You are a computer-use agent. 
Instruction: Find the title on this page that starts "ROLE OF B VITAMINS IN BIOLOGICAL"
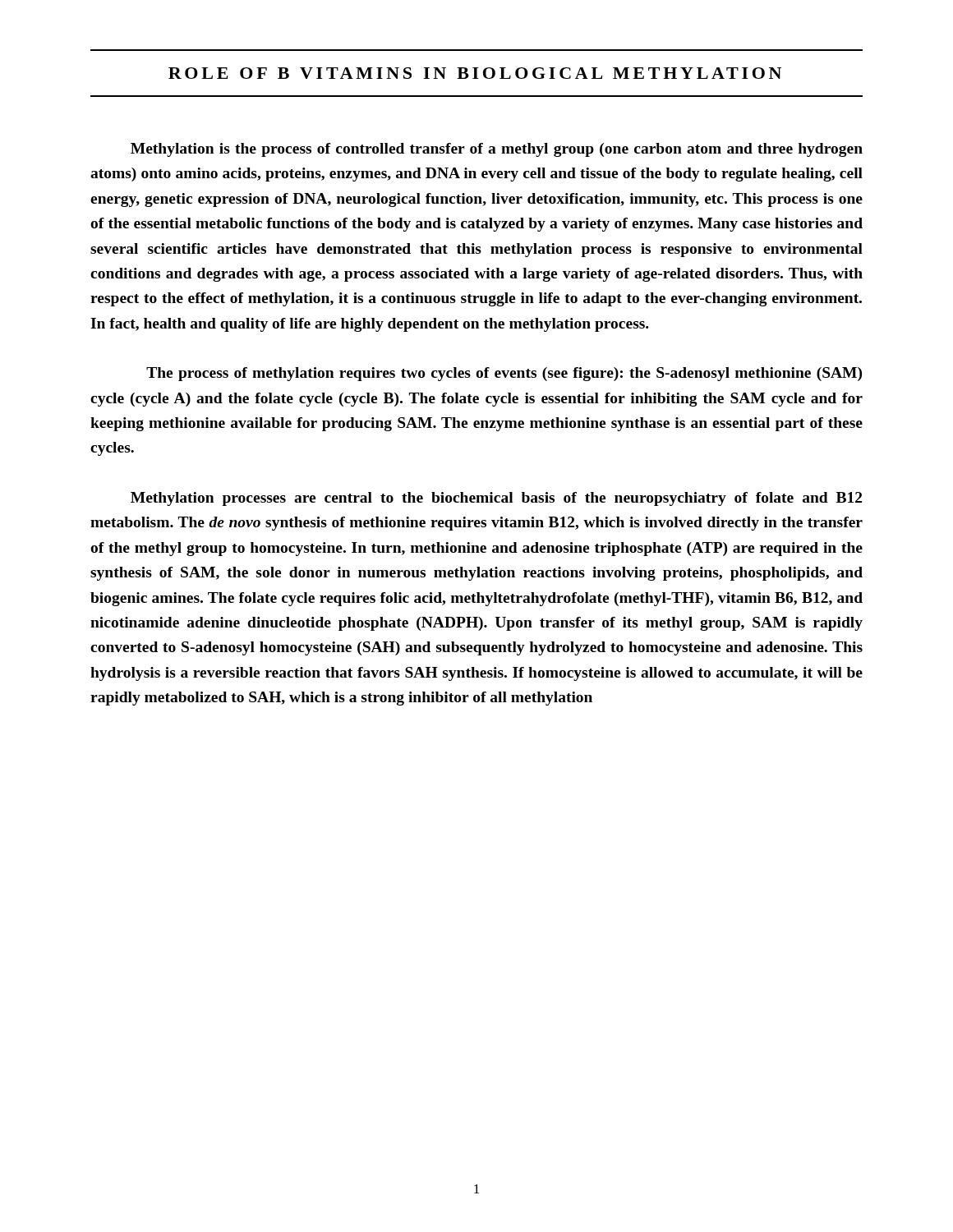(476, 73)
